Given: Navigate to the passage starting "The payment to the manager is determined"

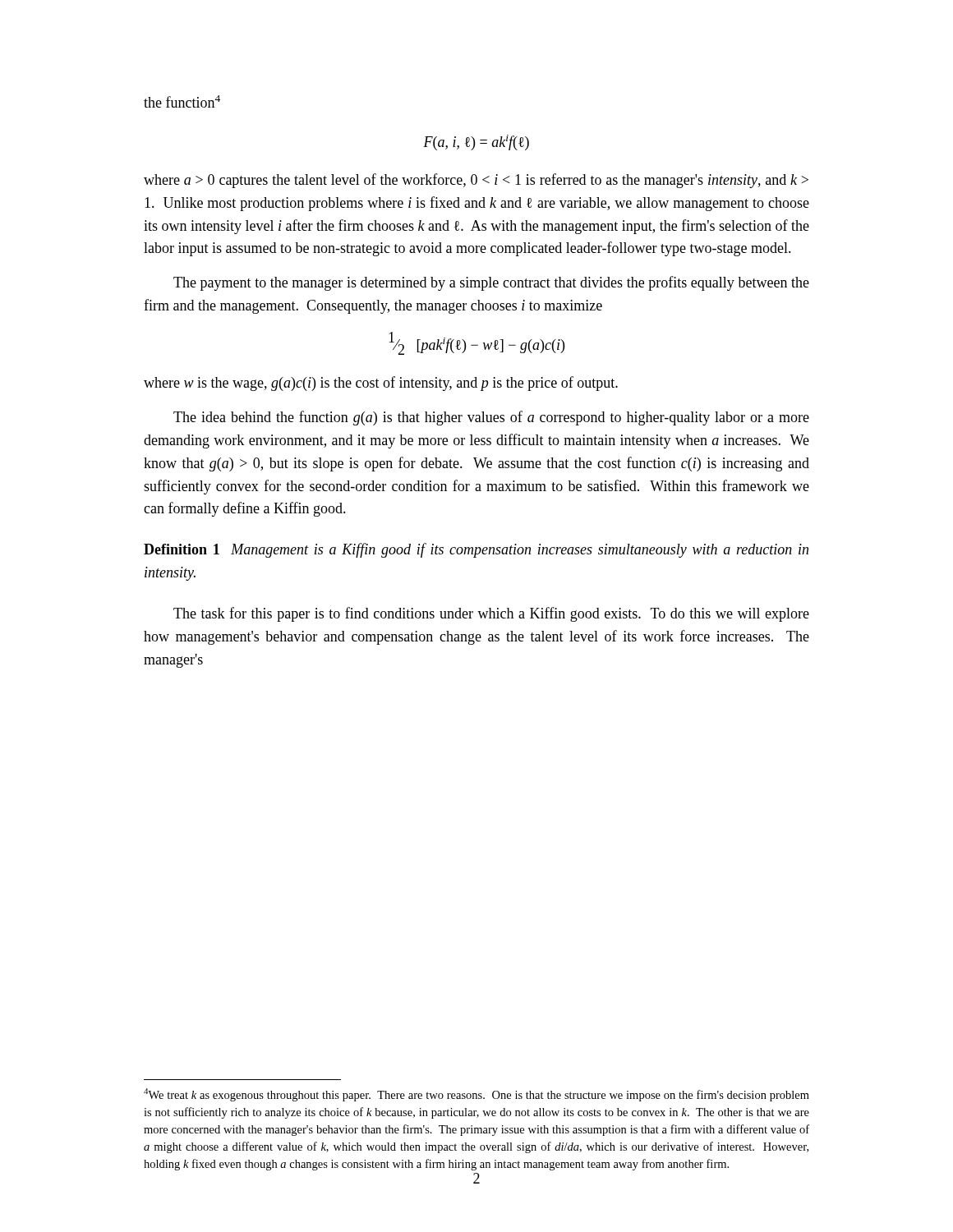Looking at the screenshot, I should click(x=476, y=294).
